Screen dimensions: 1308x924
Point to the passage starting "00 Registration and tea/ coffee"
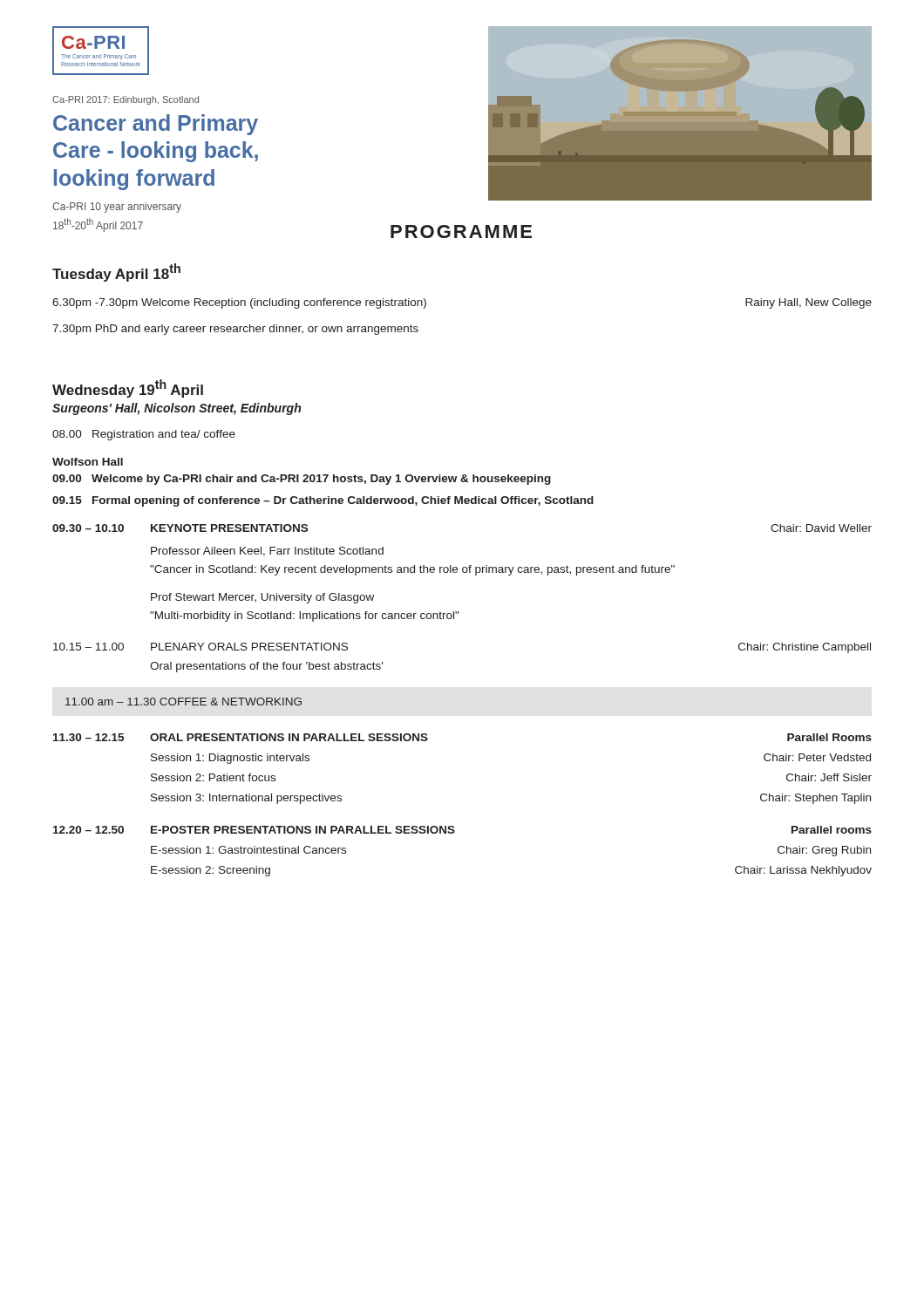[144, 434]
